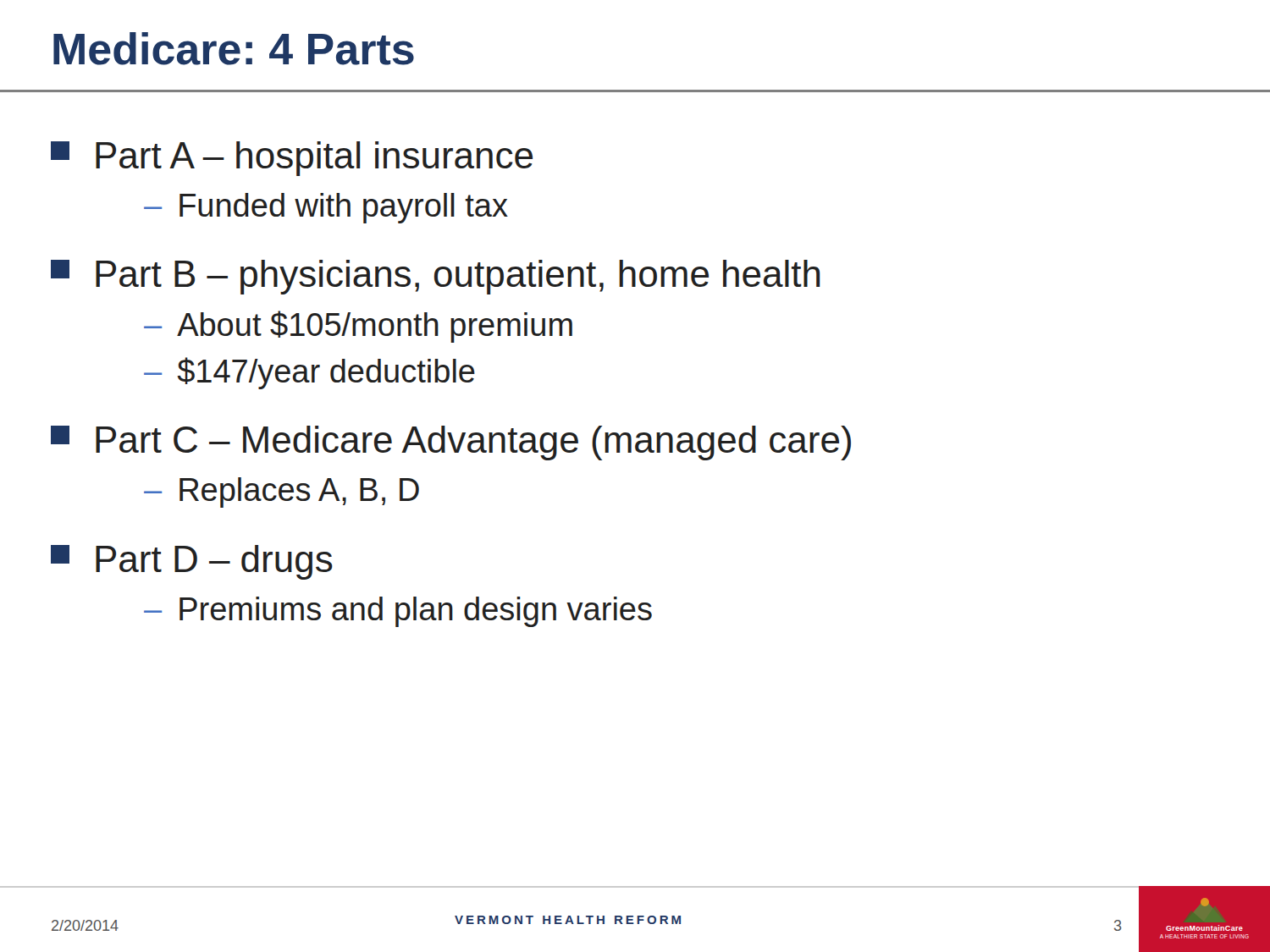1270x952 pixels.
Task: Select the list item that reads "– Replaces A, B, D"
Action: tap(282, 491)
